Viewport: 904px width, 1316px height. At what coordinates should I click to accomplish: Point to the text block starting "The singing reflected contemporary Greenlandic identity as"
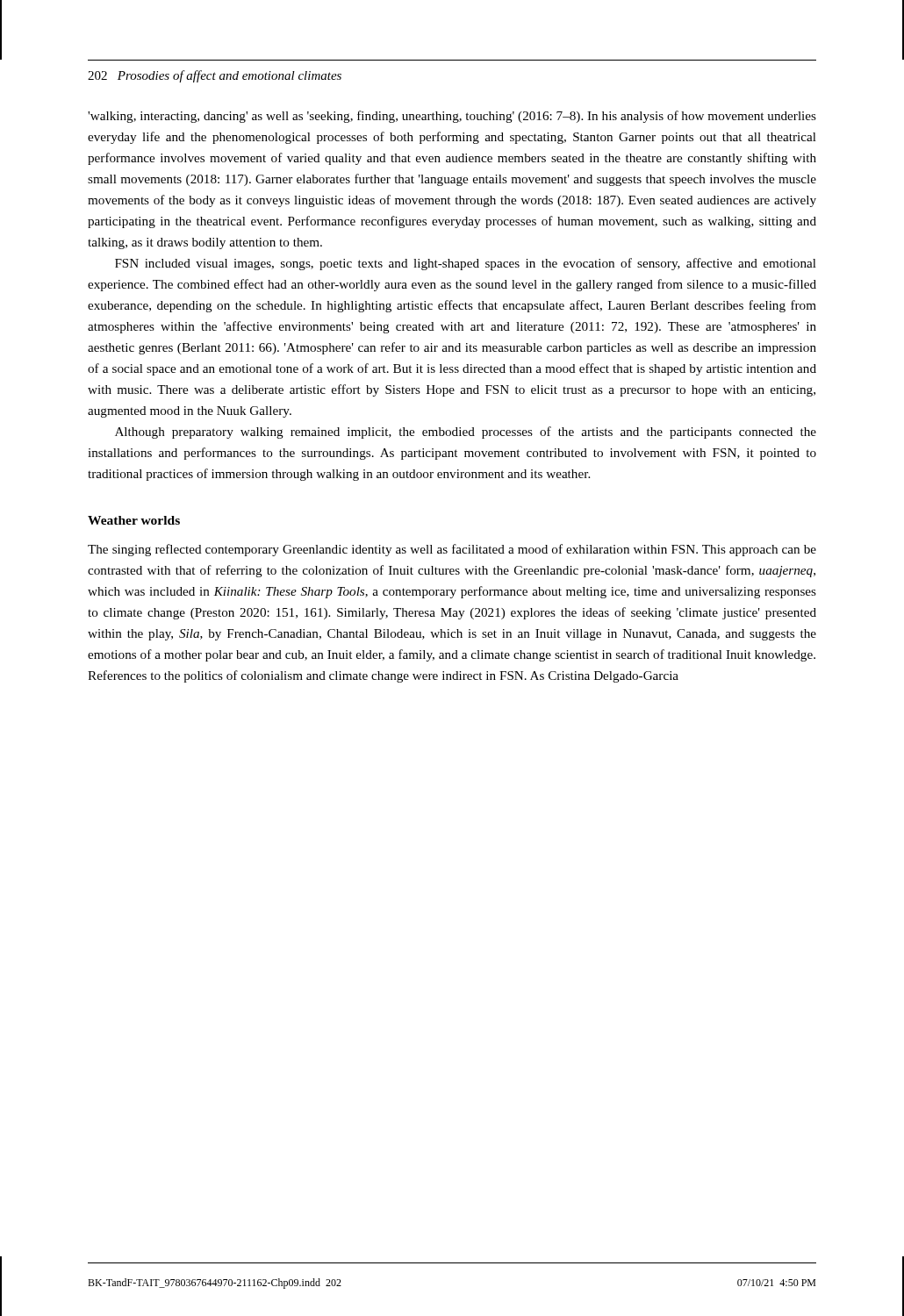click(x=452, y=612)
